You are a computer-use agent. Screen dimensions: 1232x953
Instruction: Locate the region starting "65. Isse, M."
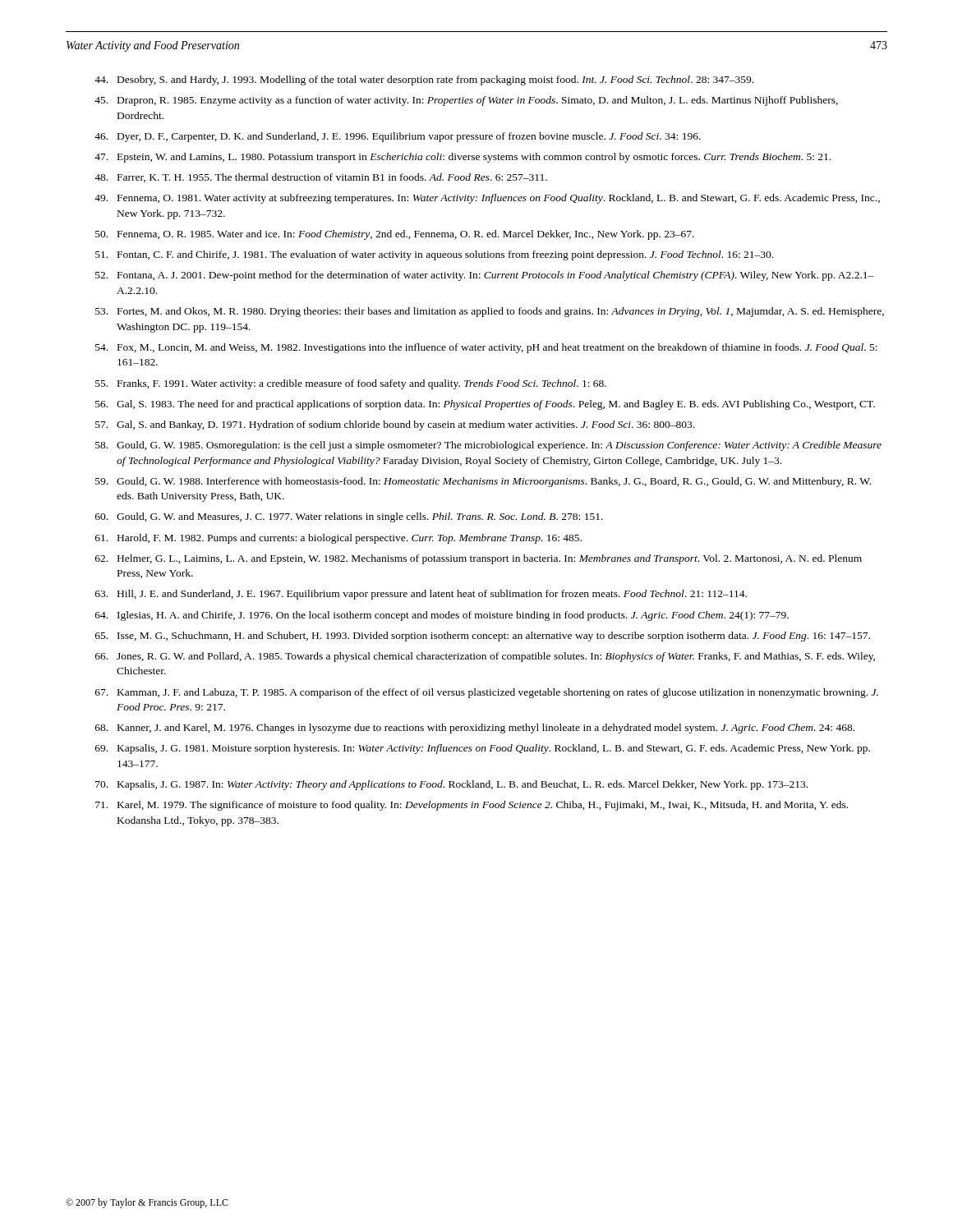tap(476, 636)
